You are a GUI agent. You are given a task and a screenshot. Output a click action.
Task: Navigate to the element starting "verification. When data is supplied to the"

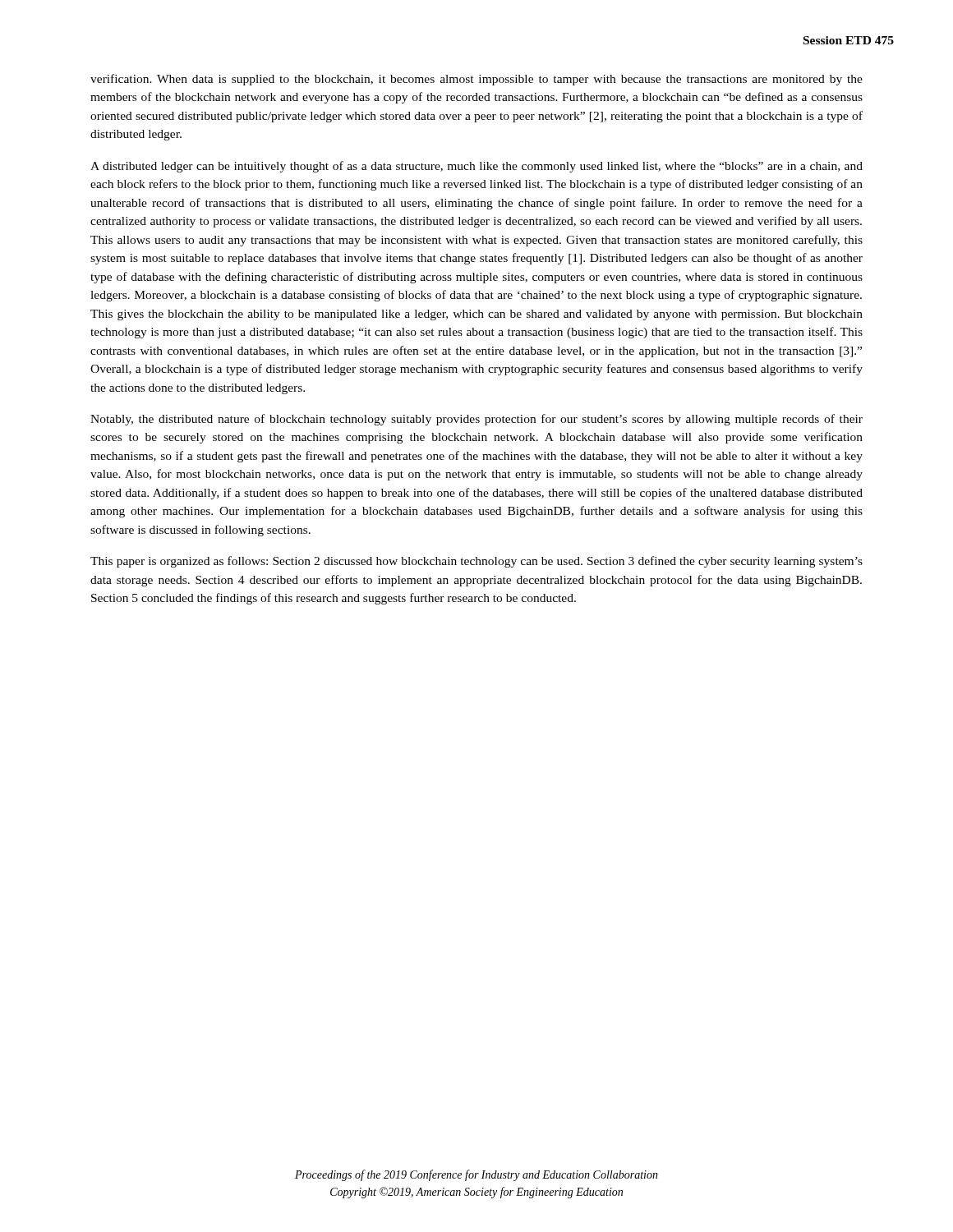tap(476, 106)
